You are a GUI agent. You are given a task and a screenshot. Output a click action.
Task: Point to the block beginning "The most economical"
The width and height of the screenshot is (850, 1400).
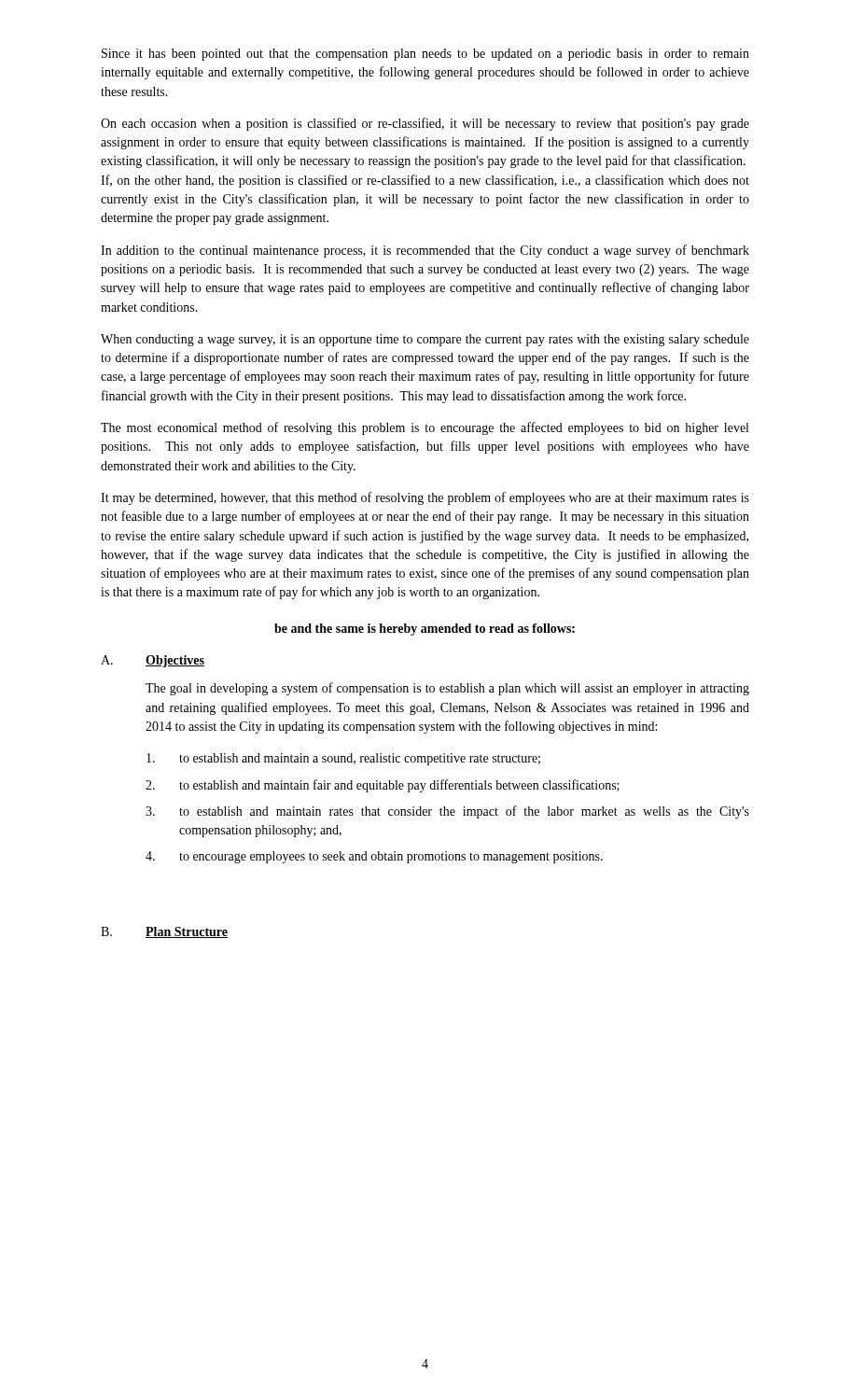click(425, 448)
